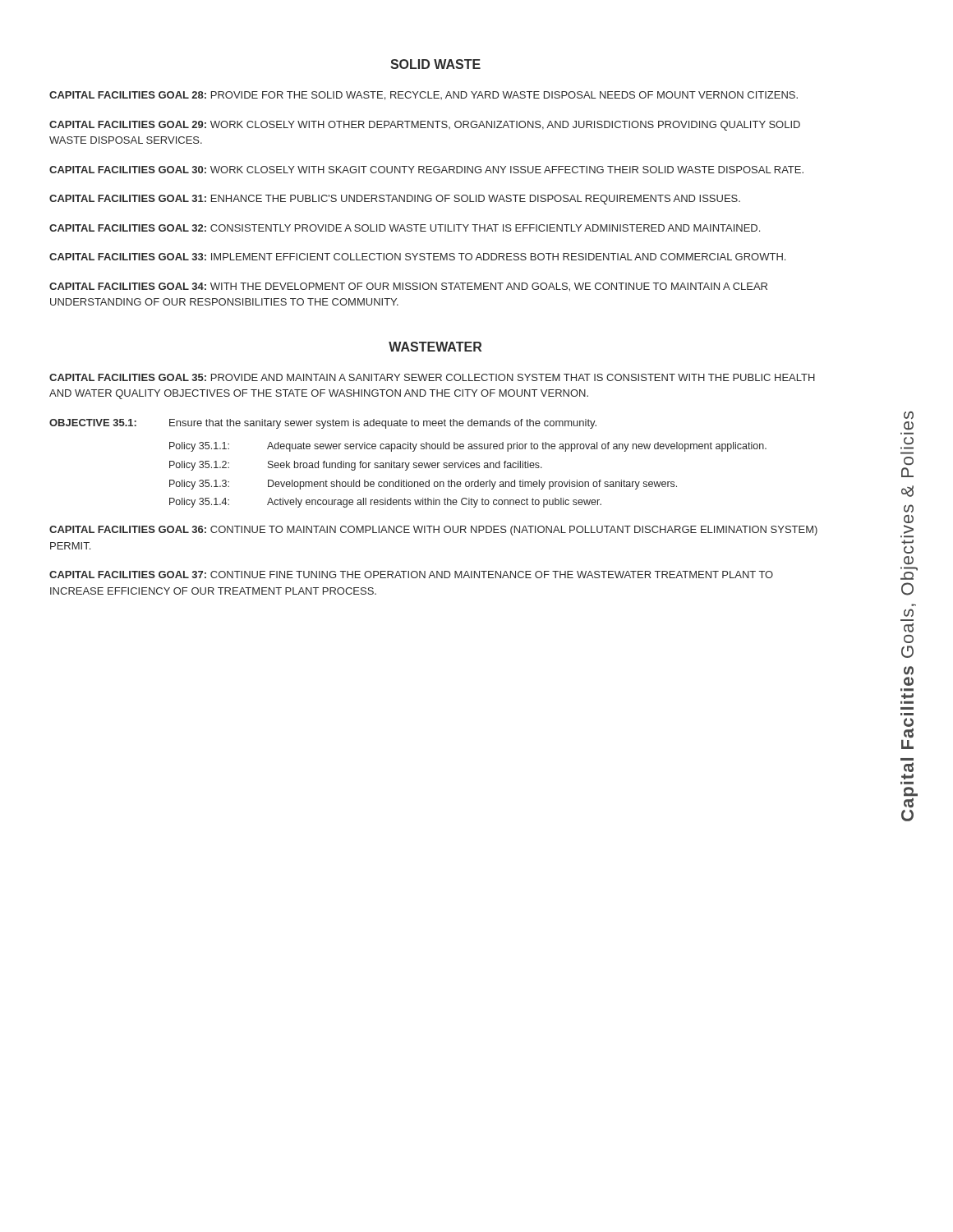Find the text block that reads "CAPITAL FACILITIES GOAL 31: ENHANCE THE PUBLIC'S"

[x=395, y=198]
